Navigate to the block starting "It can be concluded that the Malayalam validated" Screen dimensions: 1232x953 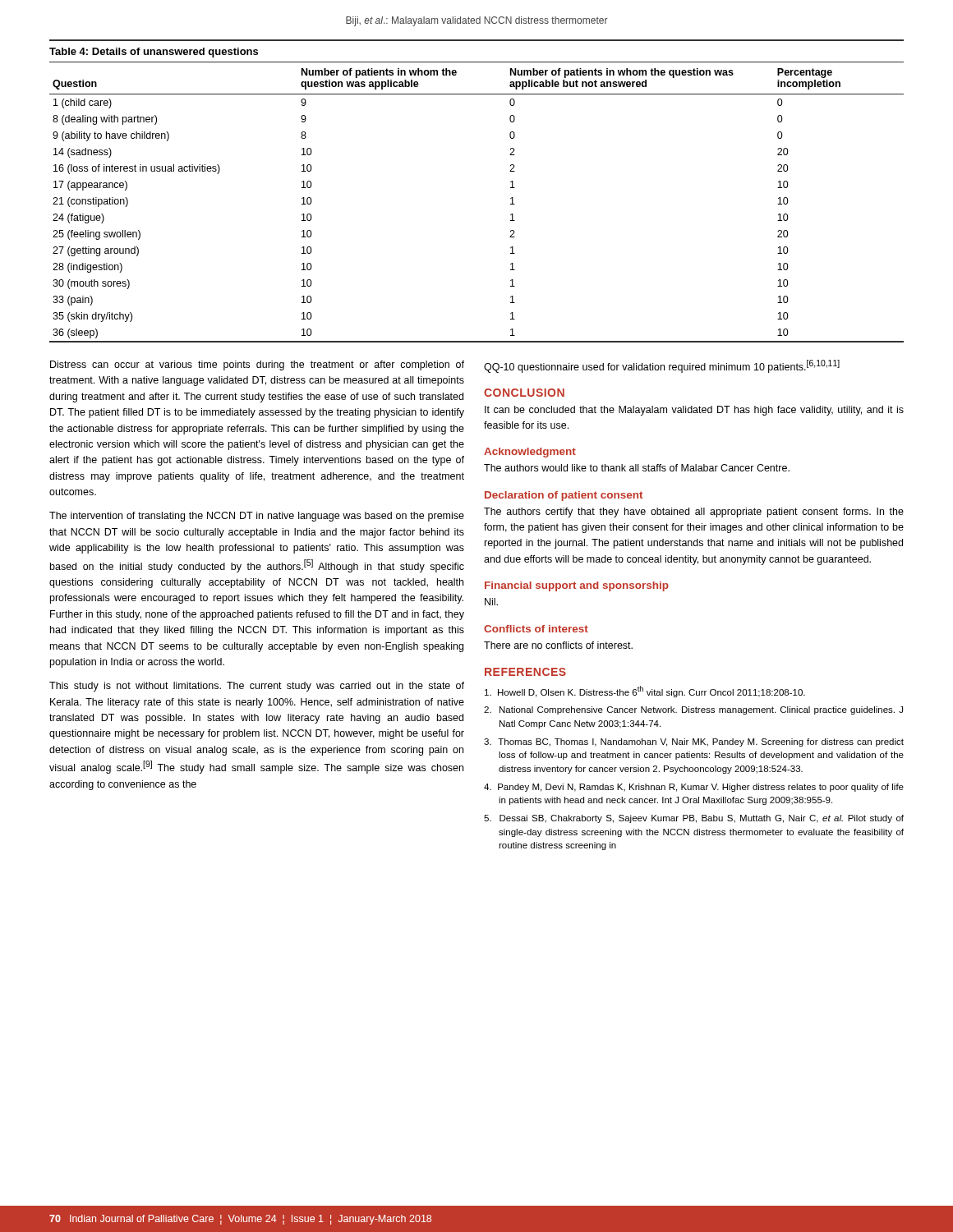point(694,417)
